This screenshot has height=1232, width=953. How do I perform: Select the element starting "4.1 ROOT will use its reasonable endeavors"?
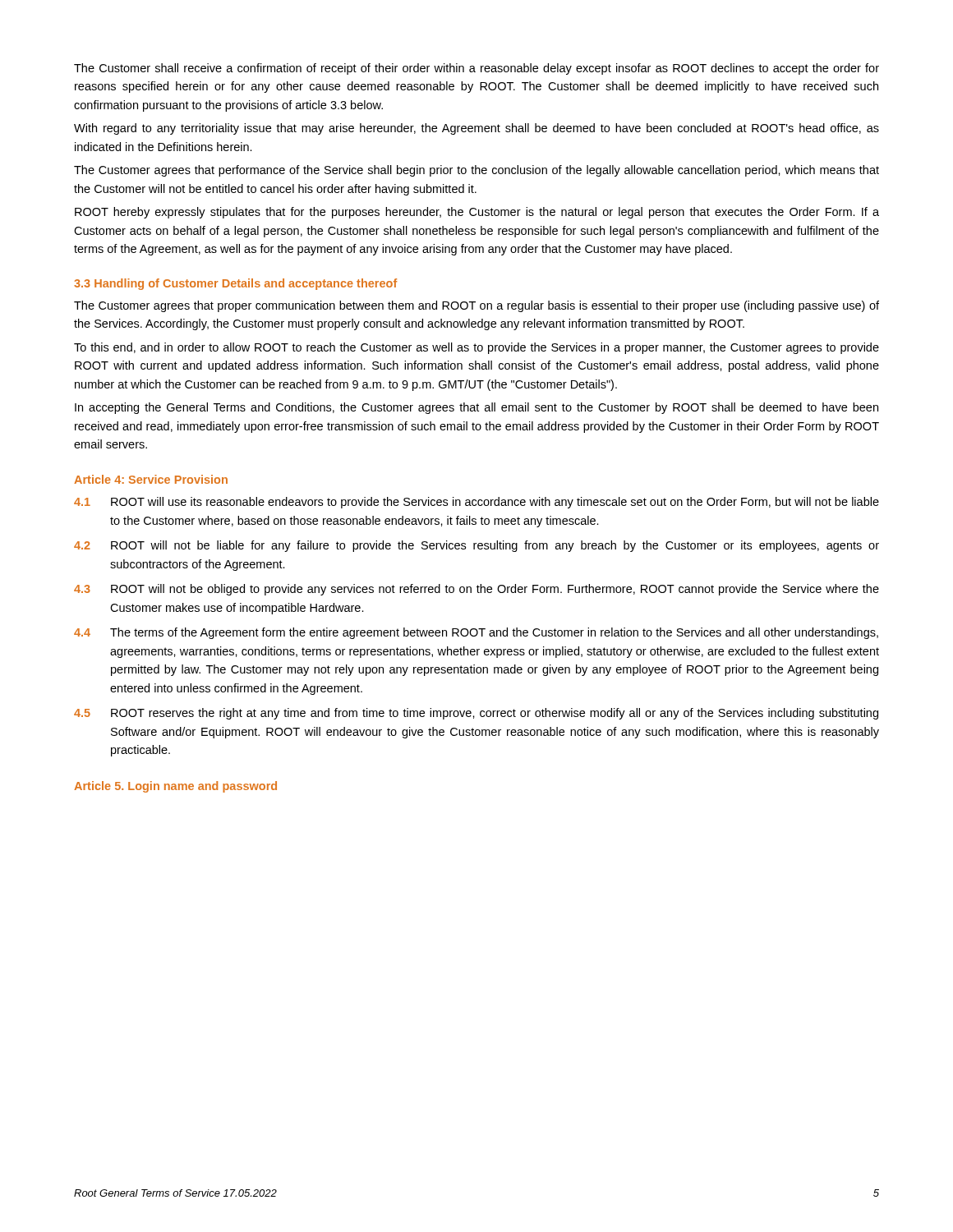point(476,512)
